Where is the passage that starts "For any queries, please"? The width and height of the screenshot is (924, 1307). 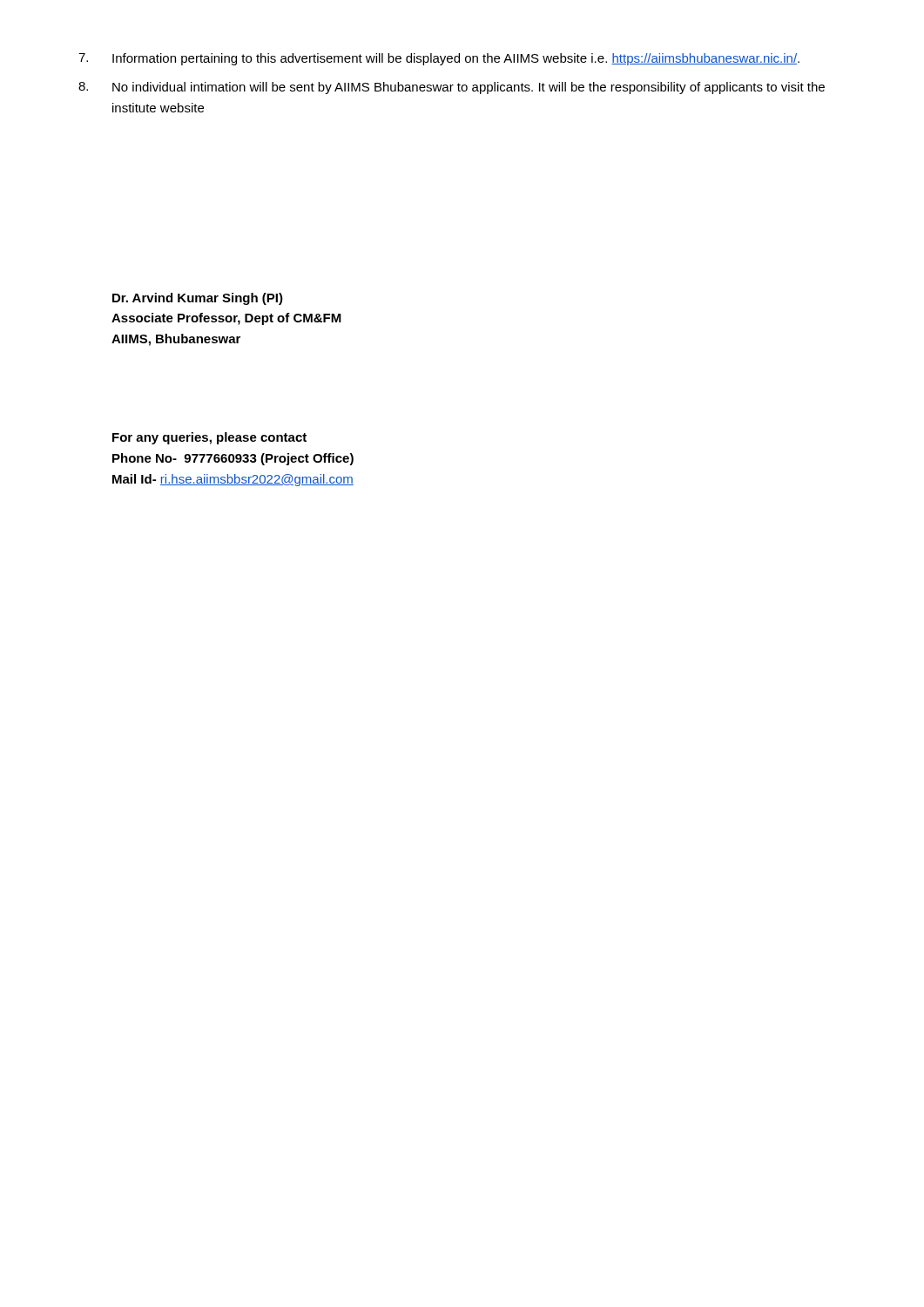click(x=233, y=458)
